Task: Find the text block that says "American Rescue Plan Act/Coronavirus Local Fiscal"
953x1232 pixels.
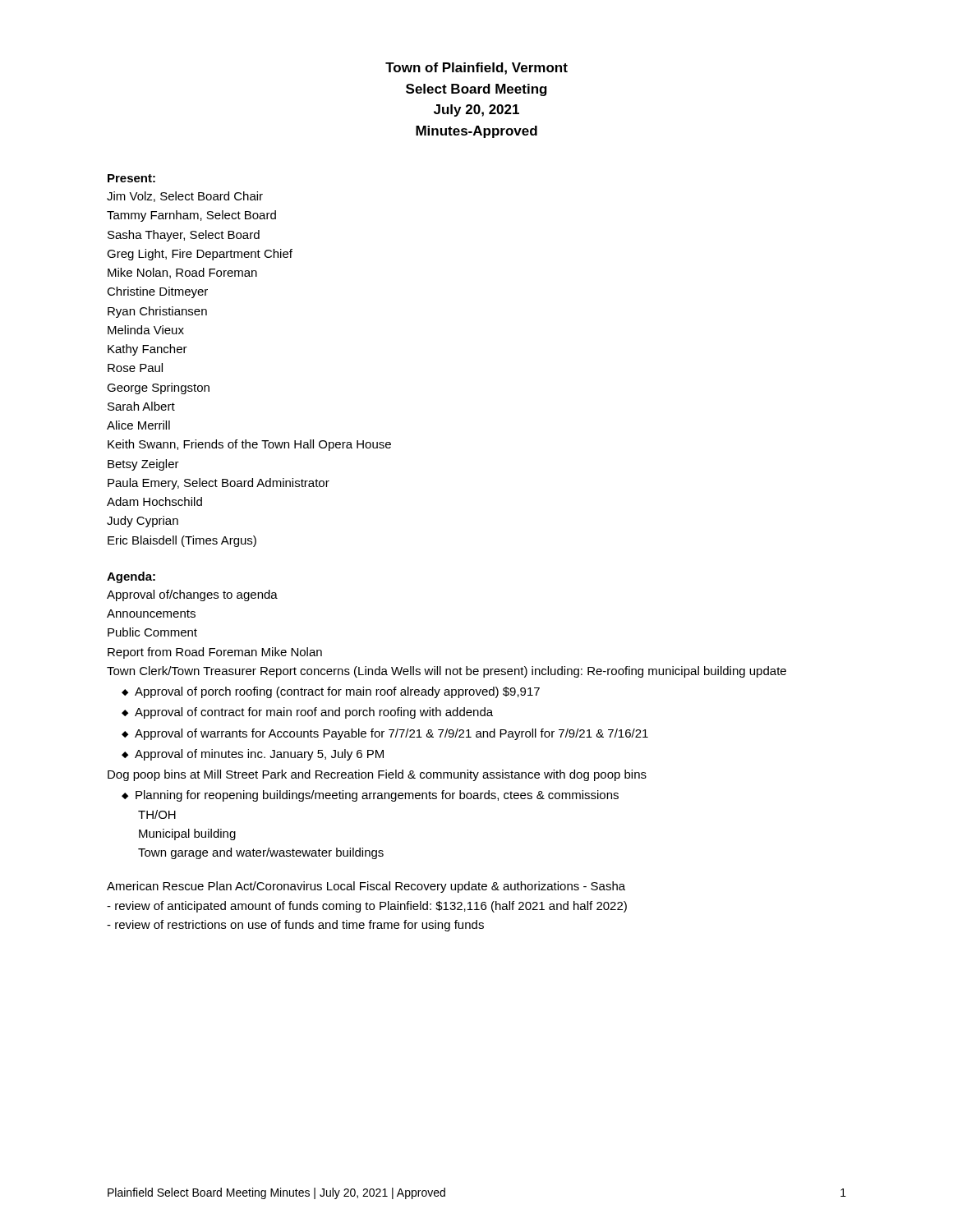Action: [x=476, y=905]
